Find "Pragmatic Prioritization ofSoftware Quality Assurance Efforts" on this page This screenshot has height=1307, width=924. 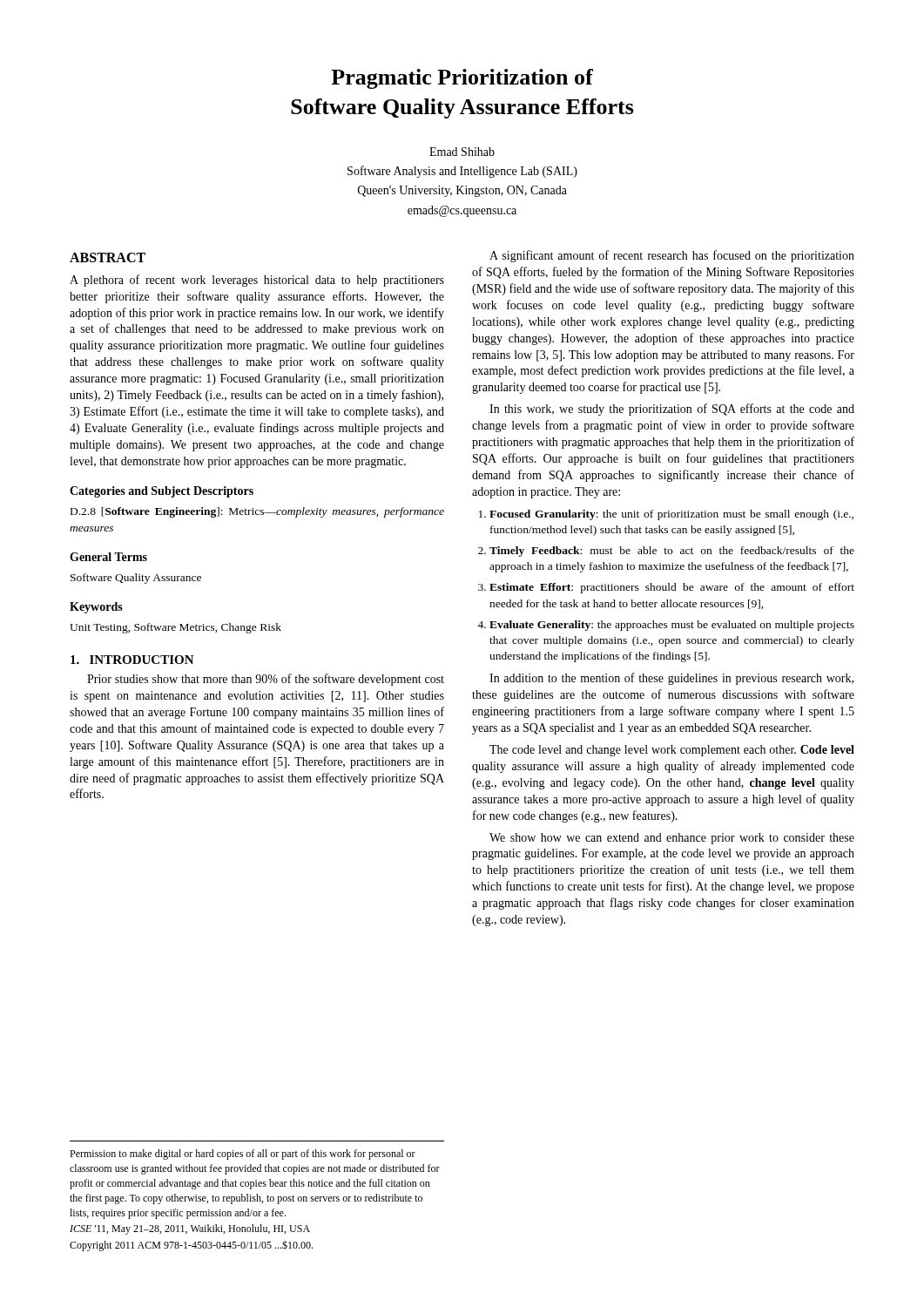(462, 92)
